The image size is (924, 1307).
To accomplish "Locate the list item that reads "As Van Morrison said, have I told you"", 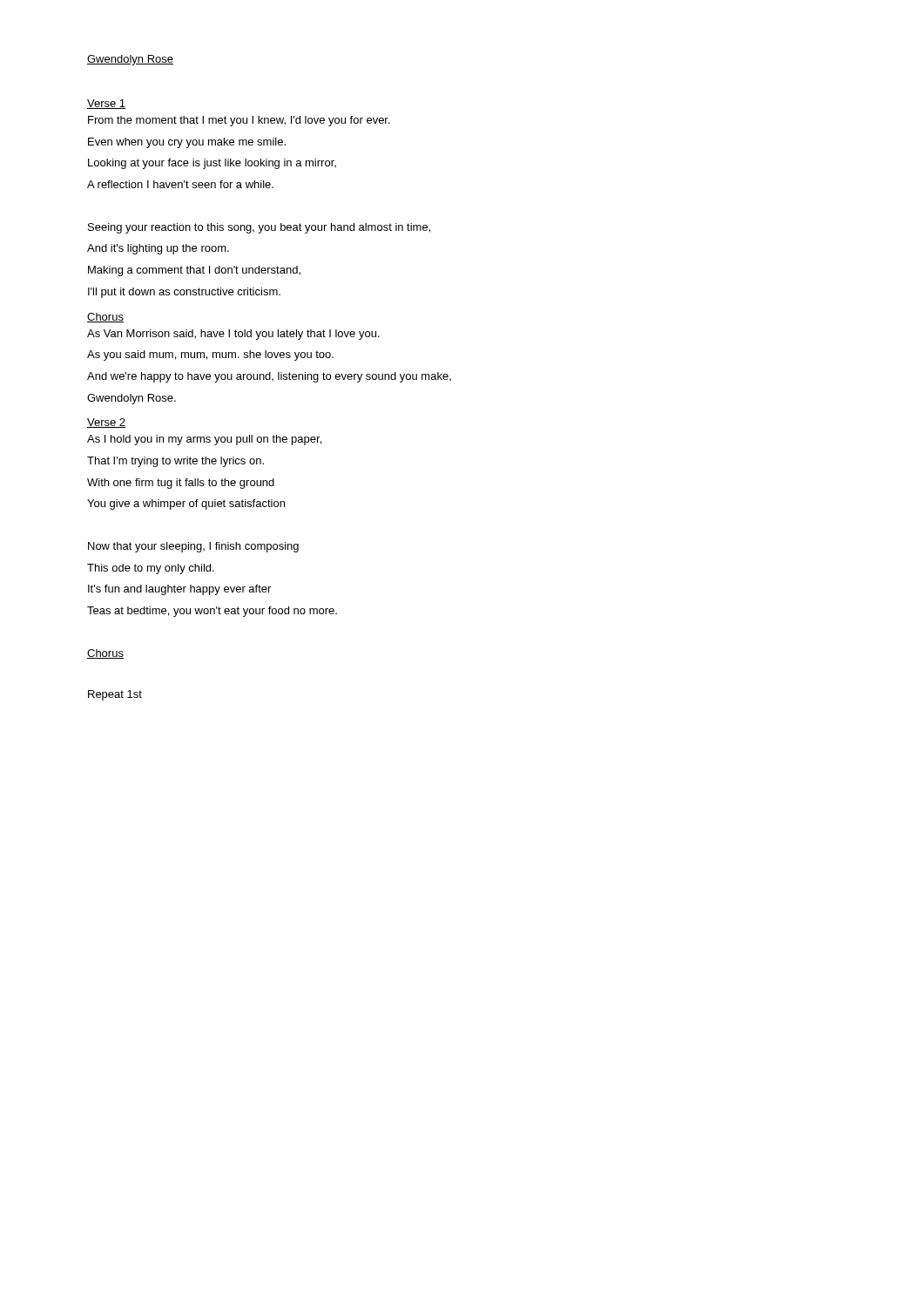I will point(234,333).
